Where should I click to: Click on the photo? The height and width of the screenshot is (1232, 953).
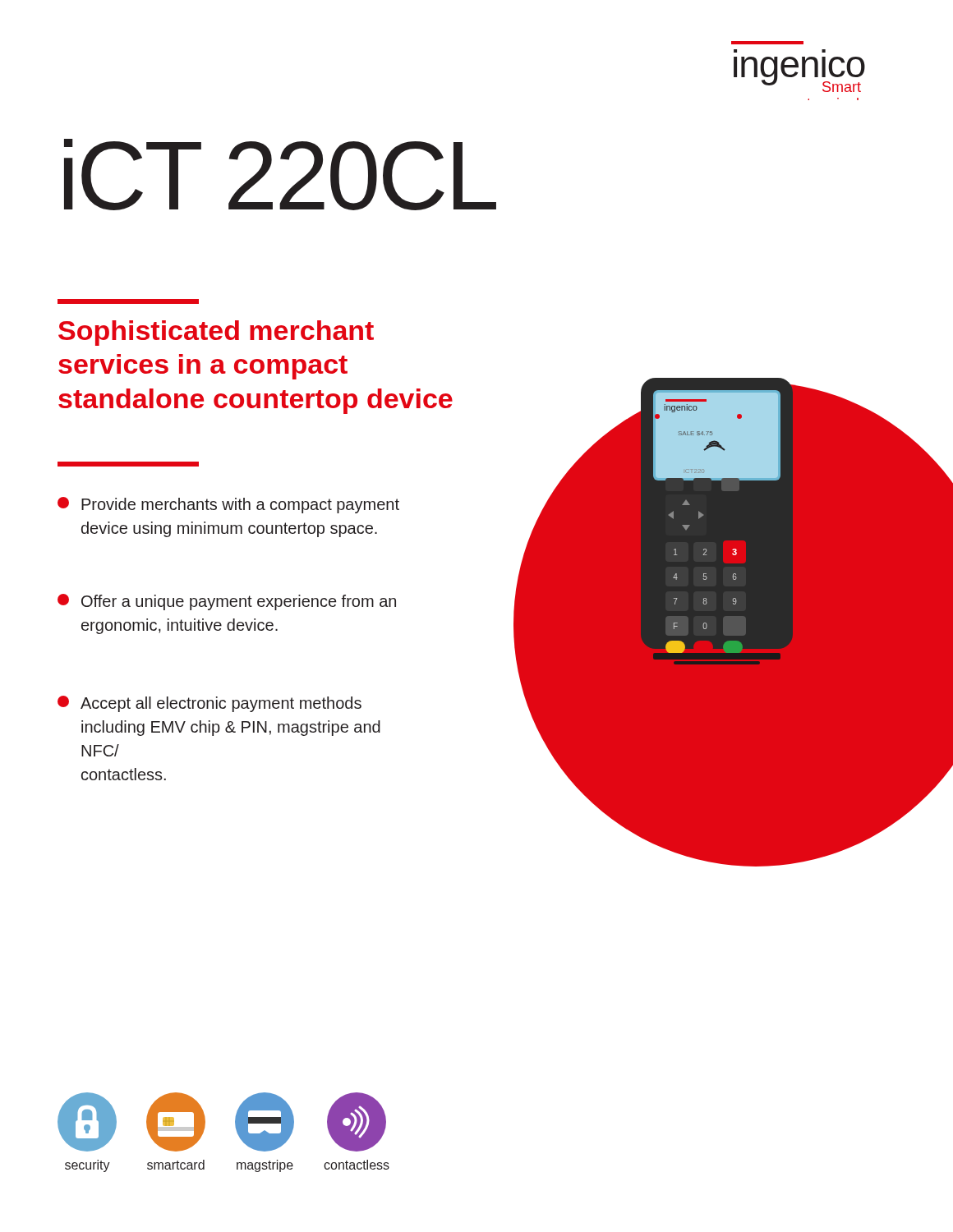pyautogui.click(x=694, y=608)
